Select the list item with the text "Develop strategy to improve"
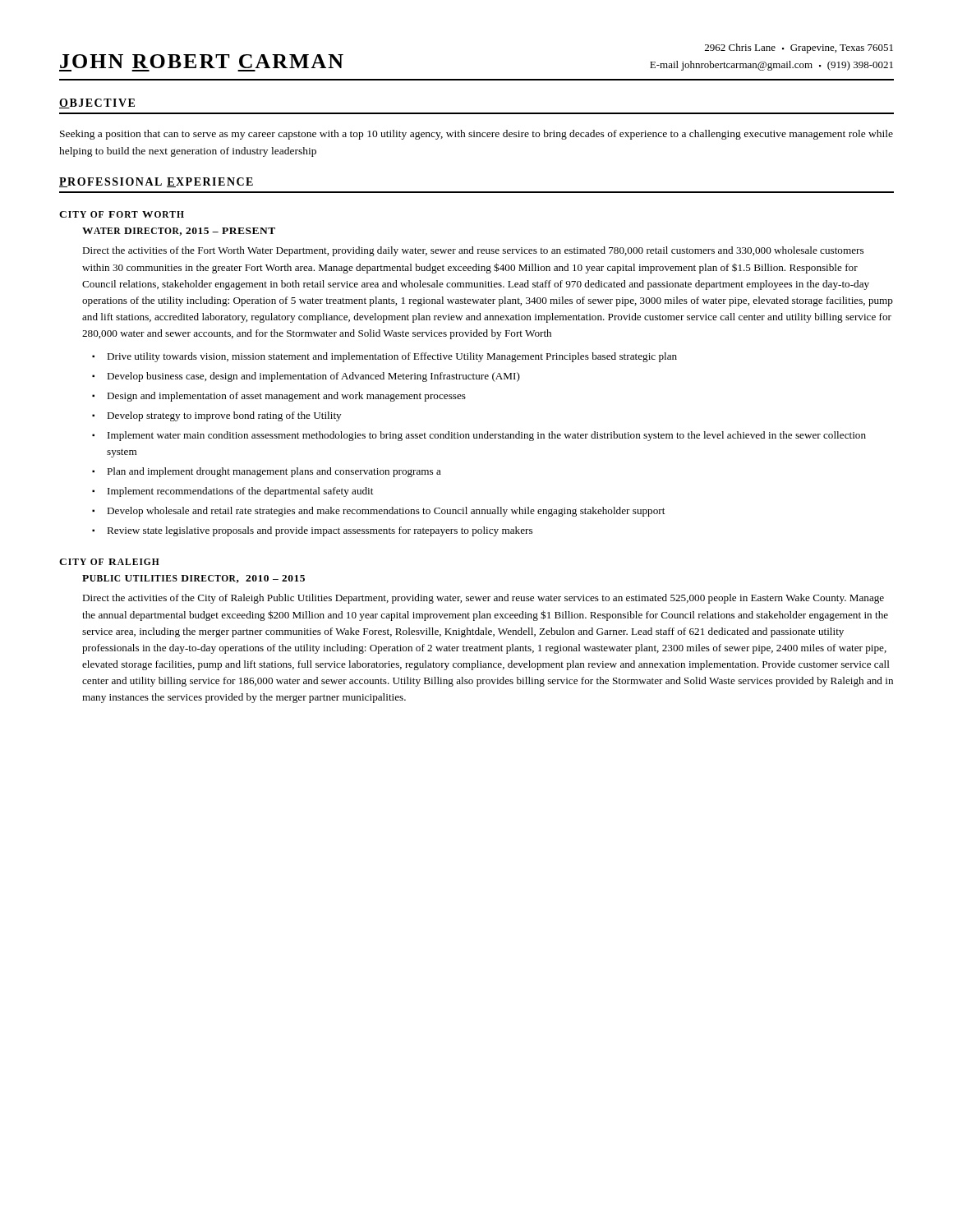 224,415
